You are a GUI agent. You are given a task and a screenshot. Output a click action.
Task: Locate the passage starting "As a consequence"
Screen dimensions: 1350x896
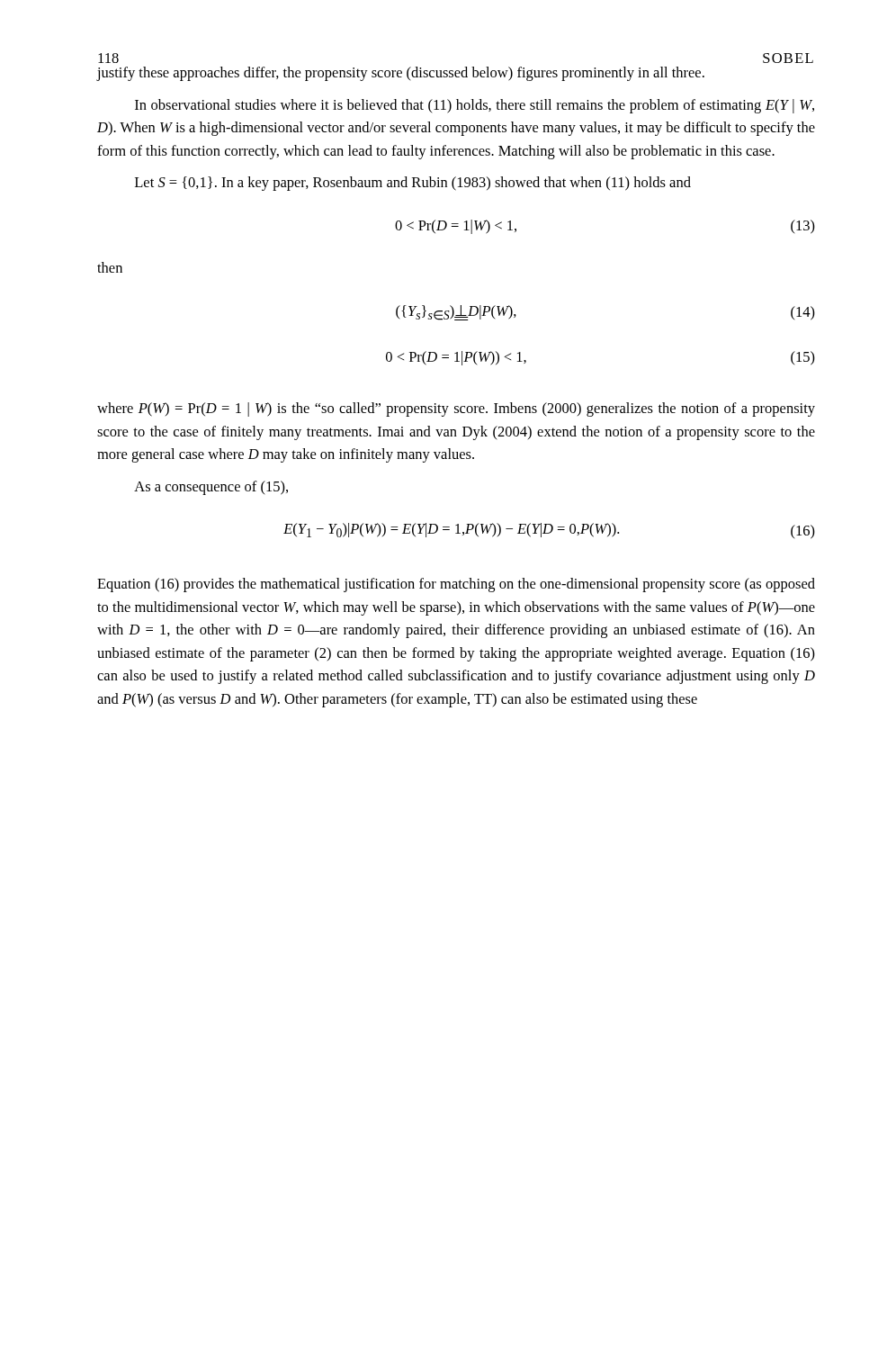click(x=211, y=488)
